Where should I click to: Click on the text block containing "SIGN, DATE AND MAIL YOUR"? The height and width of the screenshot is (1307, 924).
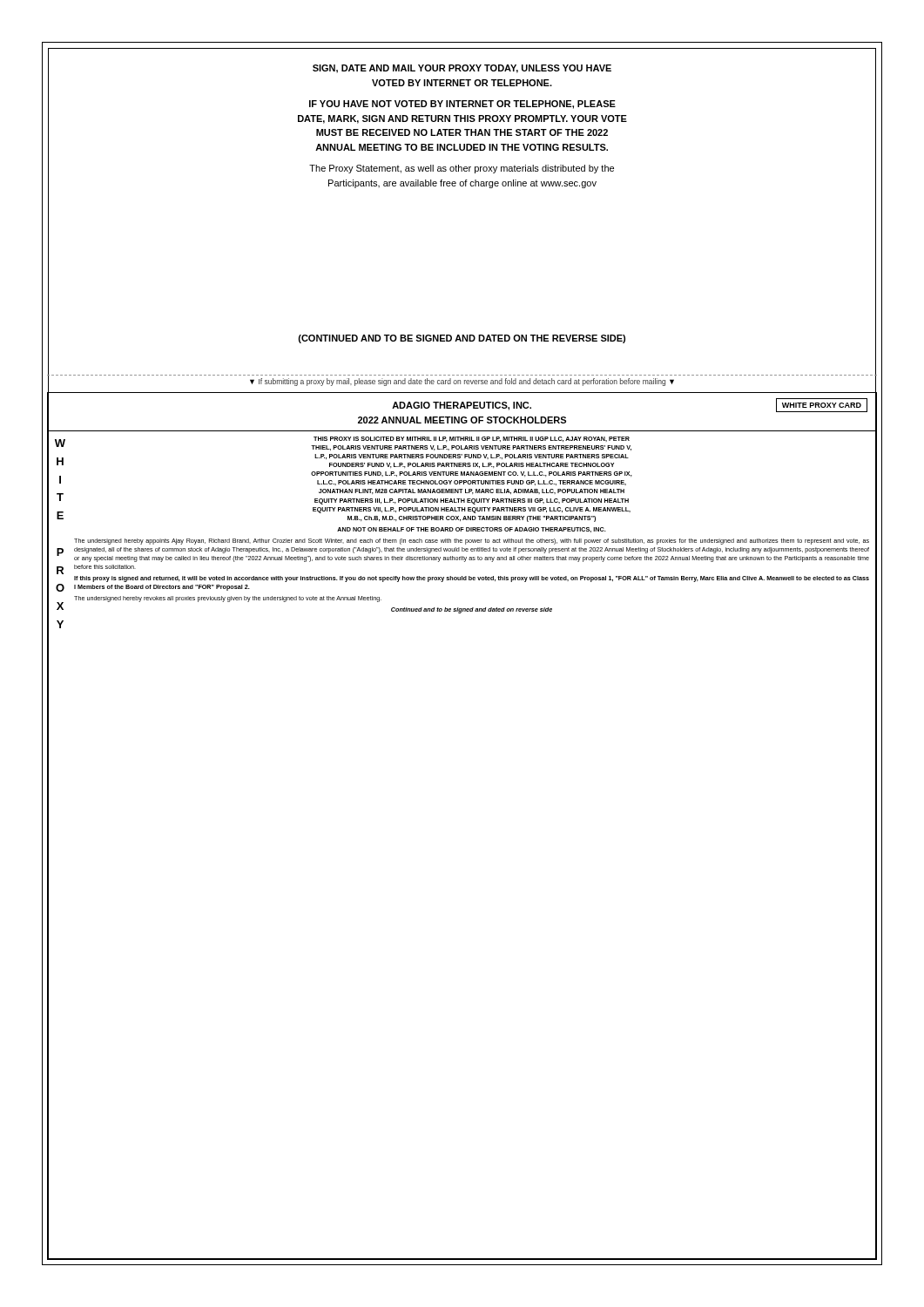click(x=462, y=75)
